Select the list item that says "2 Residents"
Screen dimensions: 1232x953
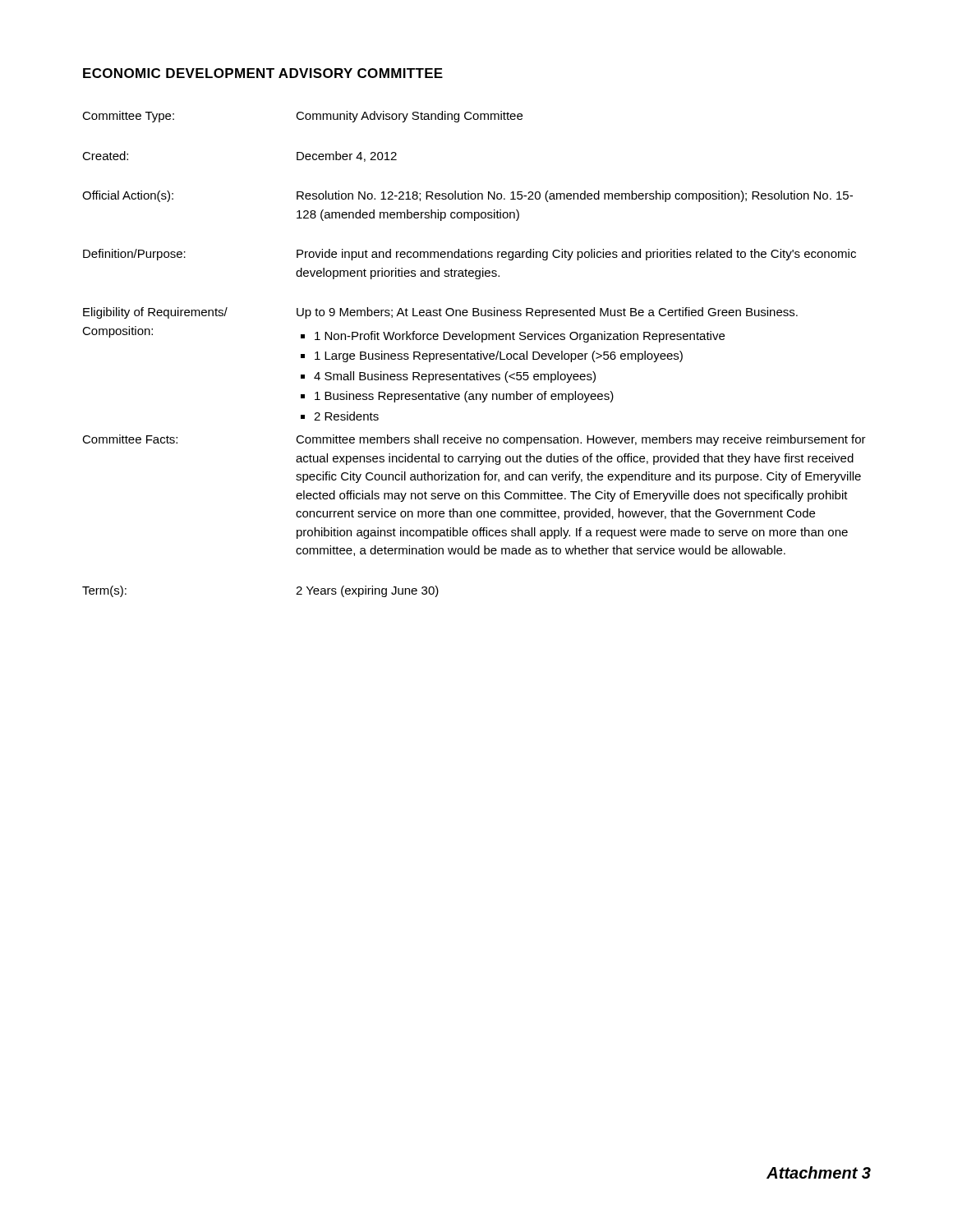click(346, 416)
